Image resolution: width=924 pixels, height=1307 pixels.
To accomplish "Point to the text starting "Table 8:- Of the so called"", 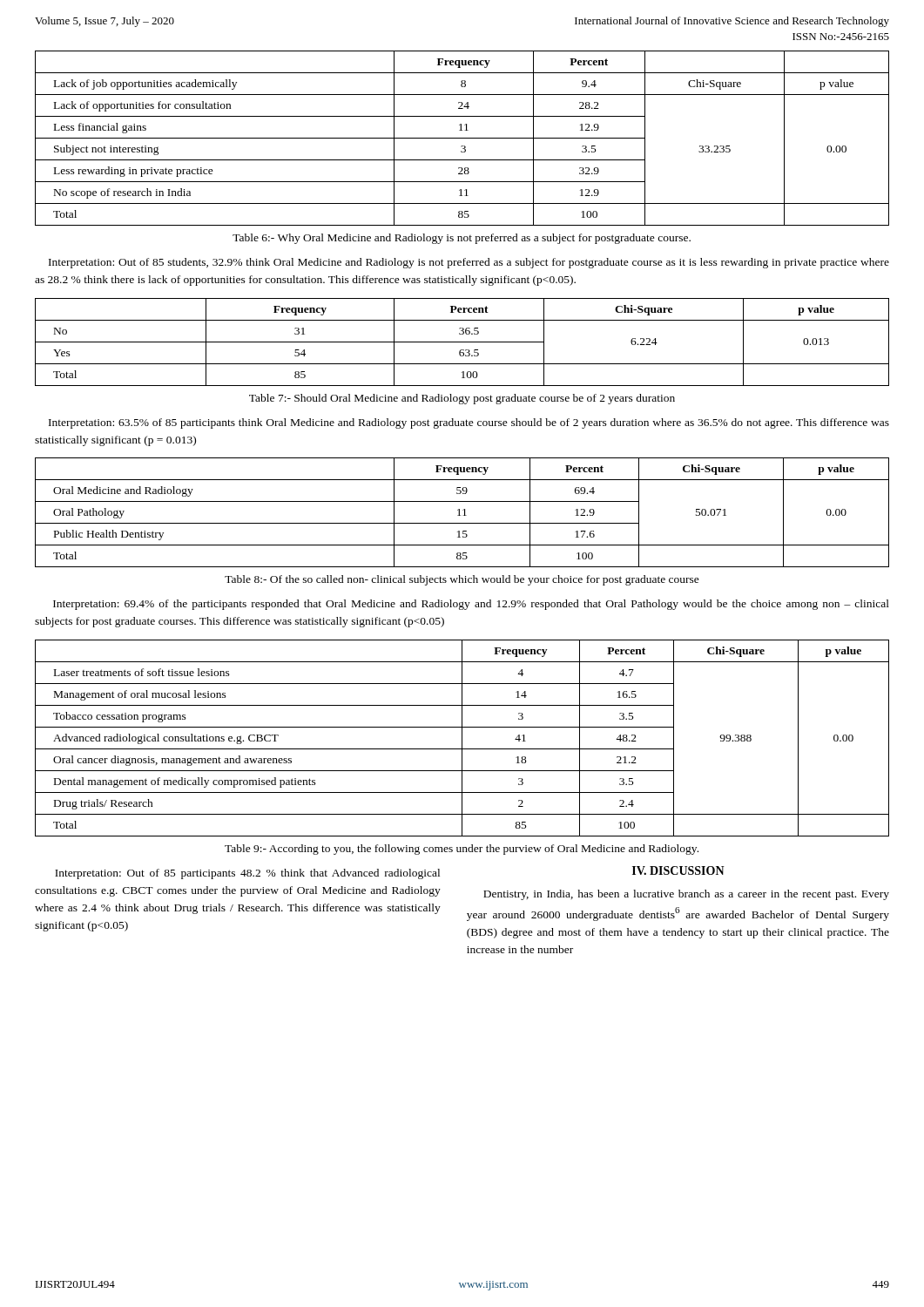I will tap(462, 579).
